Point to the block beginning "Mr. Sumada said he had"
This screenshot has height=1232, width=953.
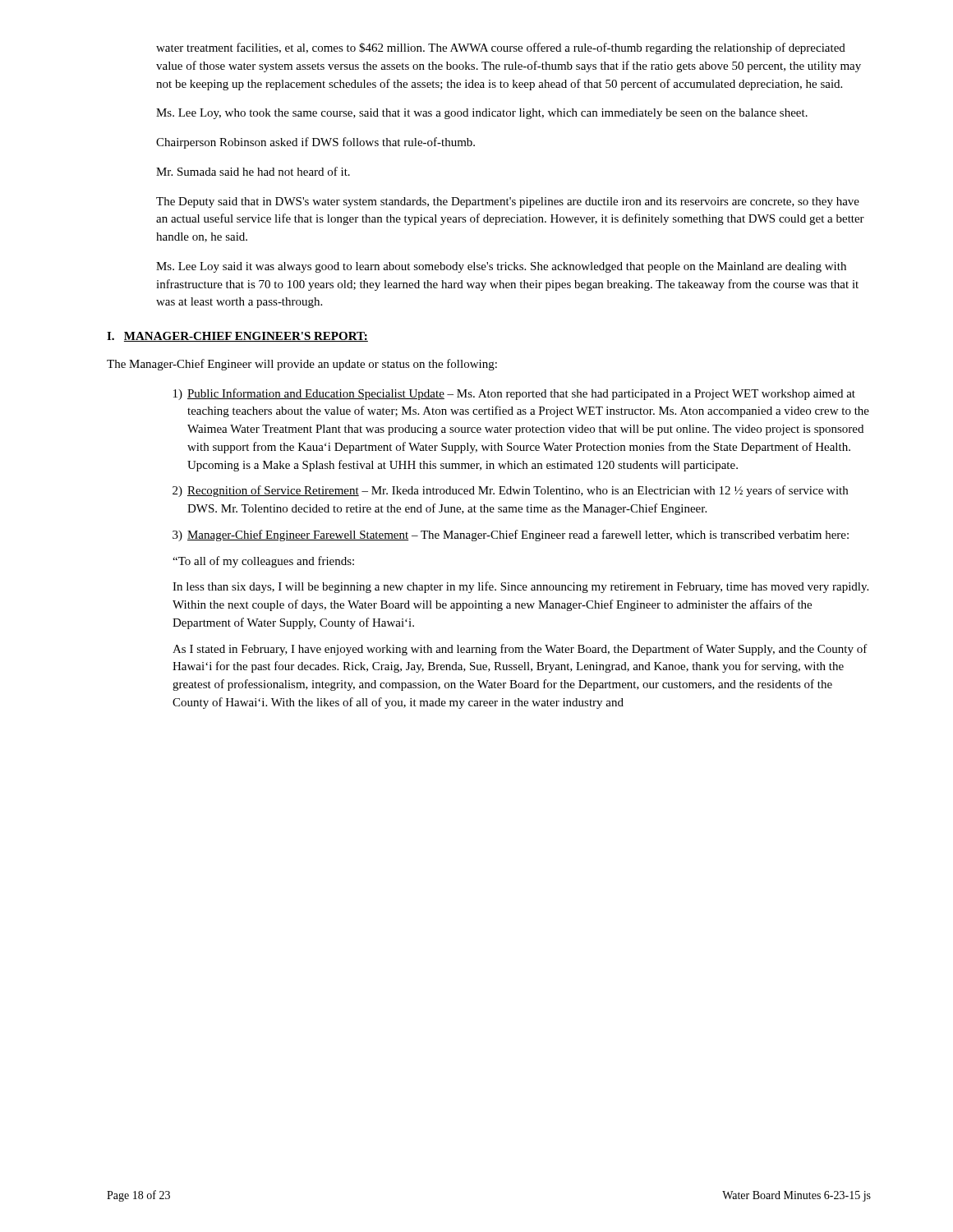tap(253, 171)
